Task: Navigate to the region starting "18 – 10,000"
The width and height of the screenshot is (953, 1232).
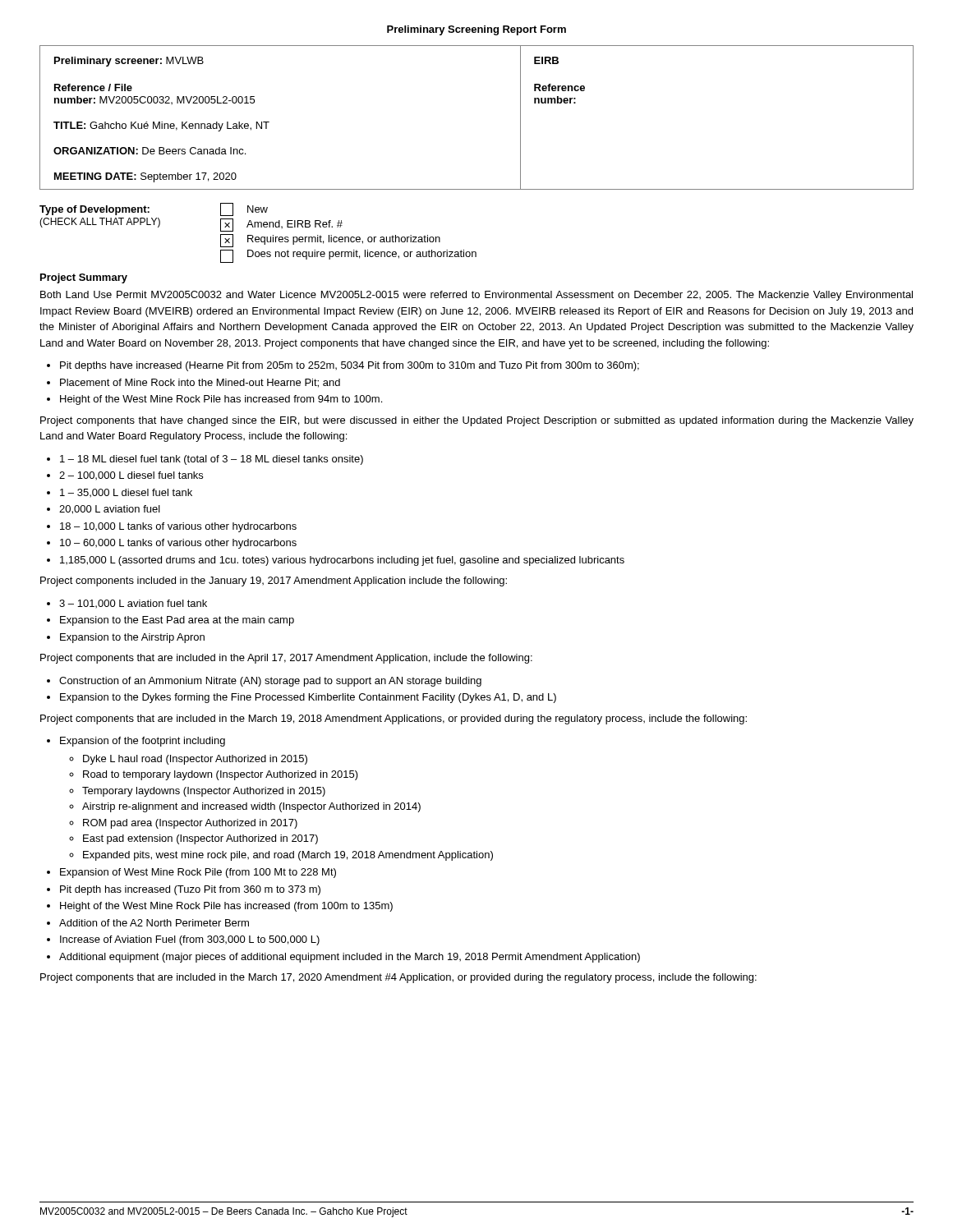Action: 178,526
